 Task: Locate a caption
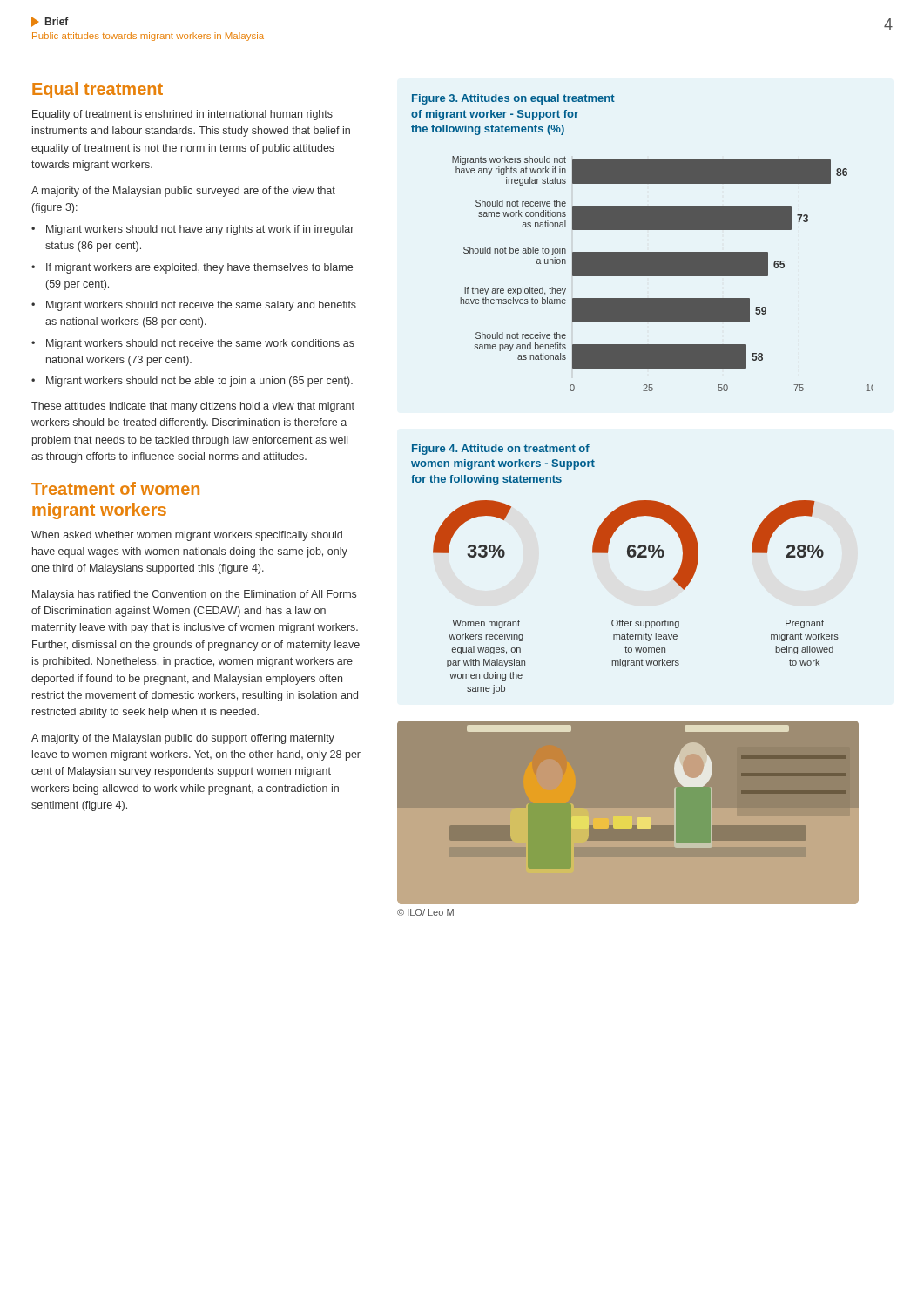tap(426, 913)
